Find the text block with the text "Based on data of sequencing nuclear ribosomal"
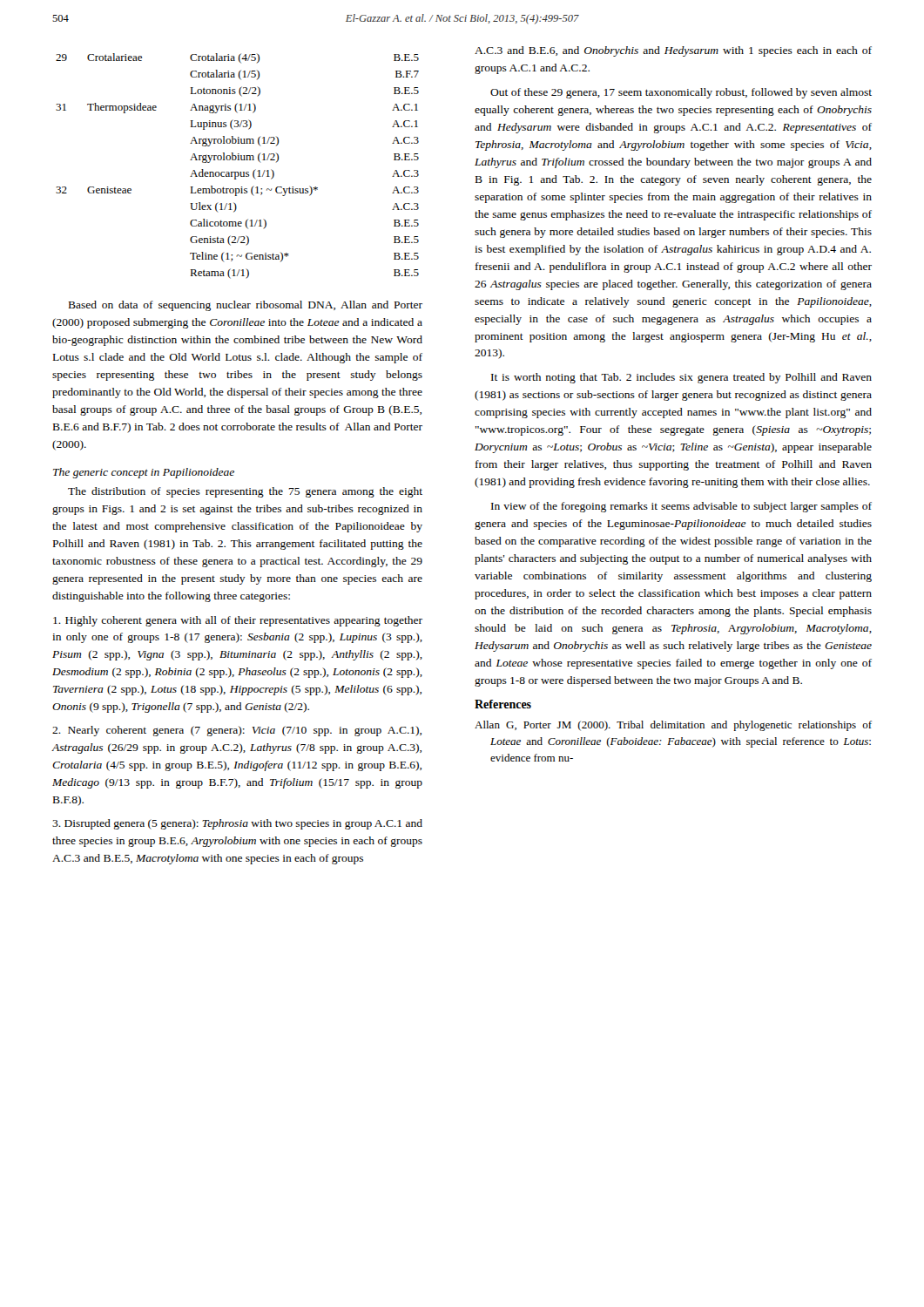The image size is (924, 1307). click(x=237, y=374)
